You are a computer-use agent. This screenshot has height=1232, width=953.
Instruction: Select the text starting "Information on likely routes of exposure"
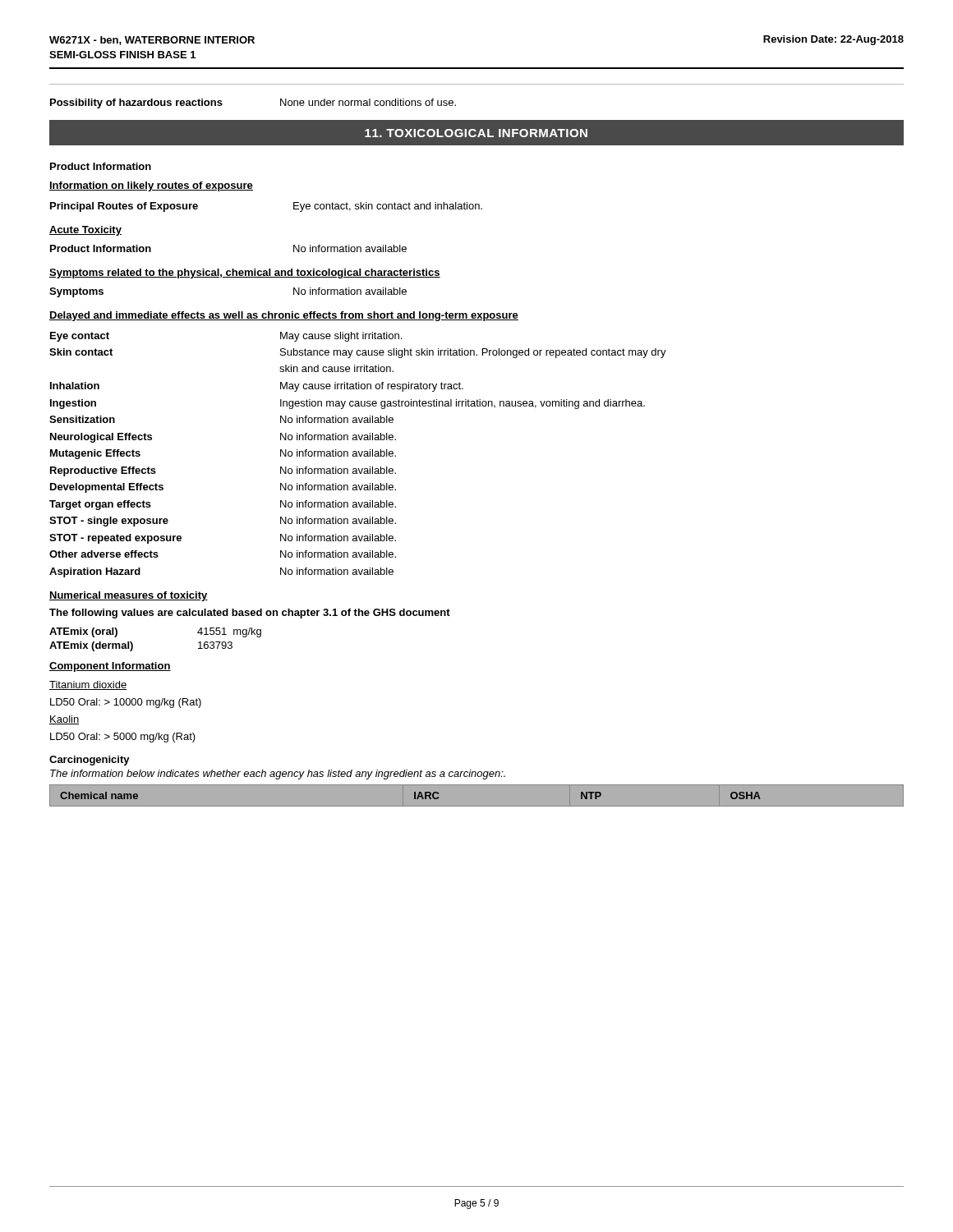(x=151, y=186)
